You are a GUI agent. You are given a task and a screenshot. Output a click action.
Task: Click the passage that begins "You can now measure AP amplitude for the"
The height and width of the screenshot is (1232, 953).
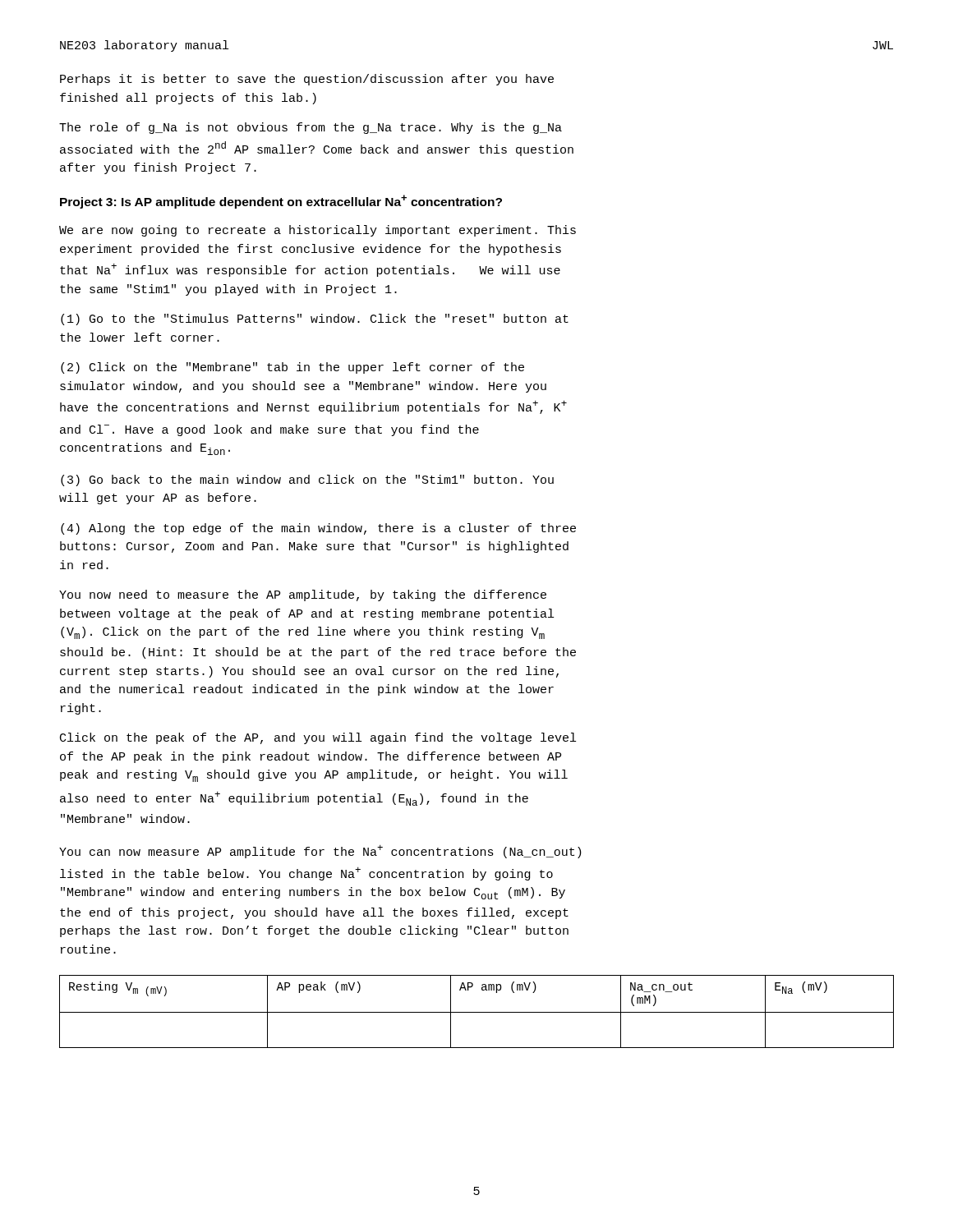click(x=321, y=900)
